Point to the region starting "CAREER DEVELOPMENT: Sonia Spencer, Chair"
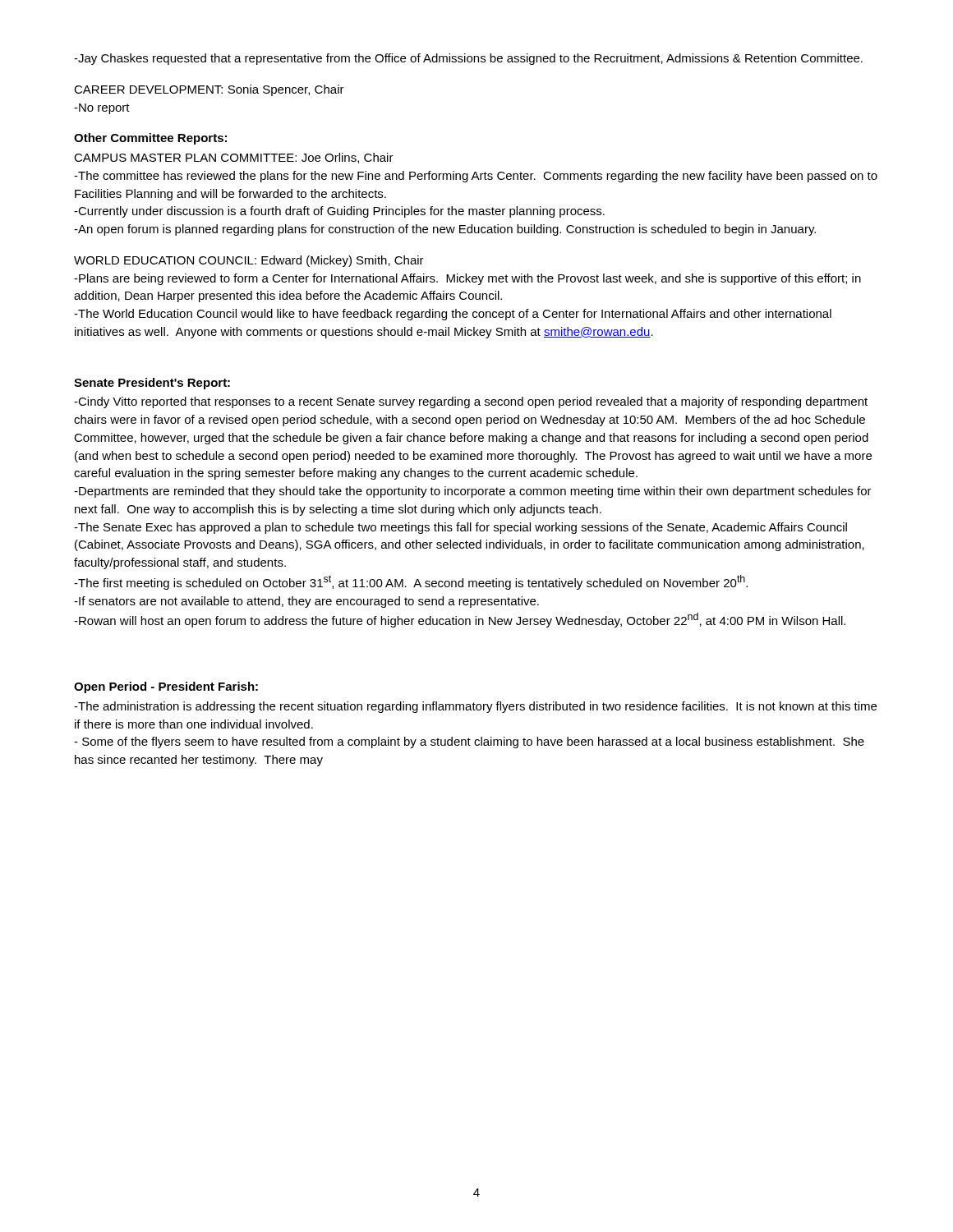 click(209, 98)
